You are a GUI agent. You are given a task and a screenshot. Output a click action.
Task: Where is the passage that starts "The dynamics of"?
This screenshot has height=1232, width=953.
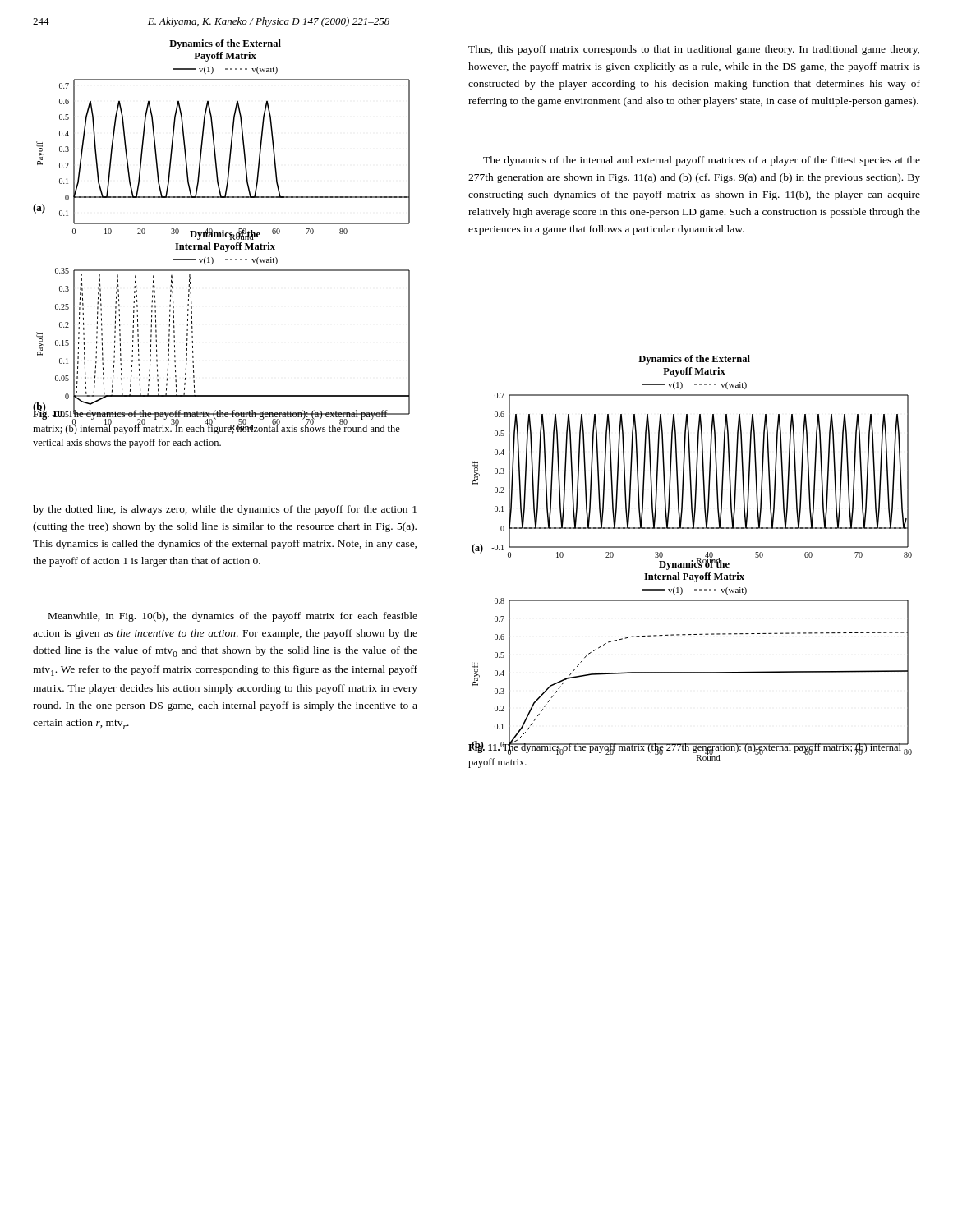(x=694, y=195)
